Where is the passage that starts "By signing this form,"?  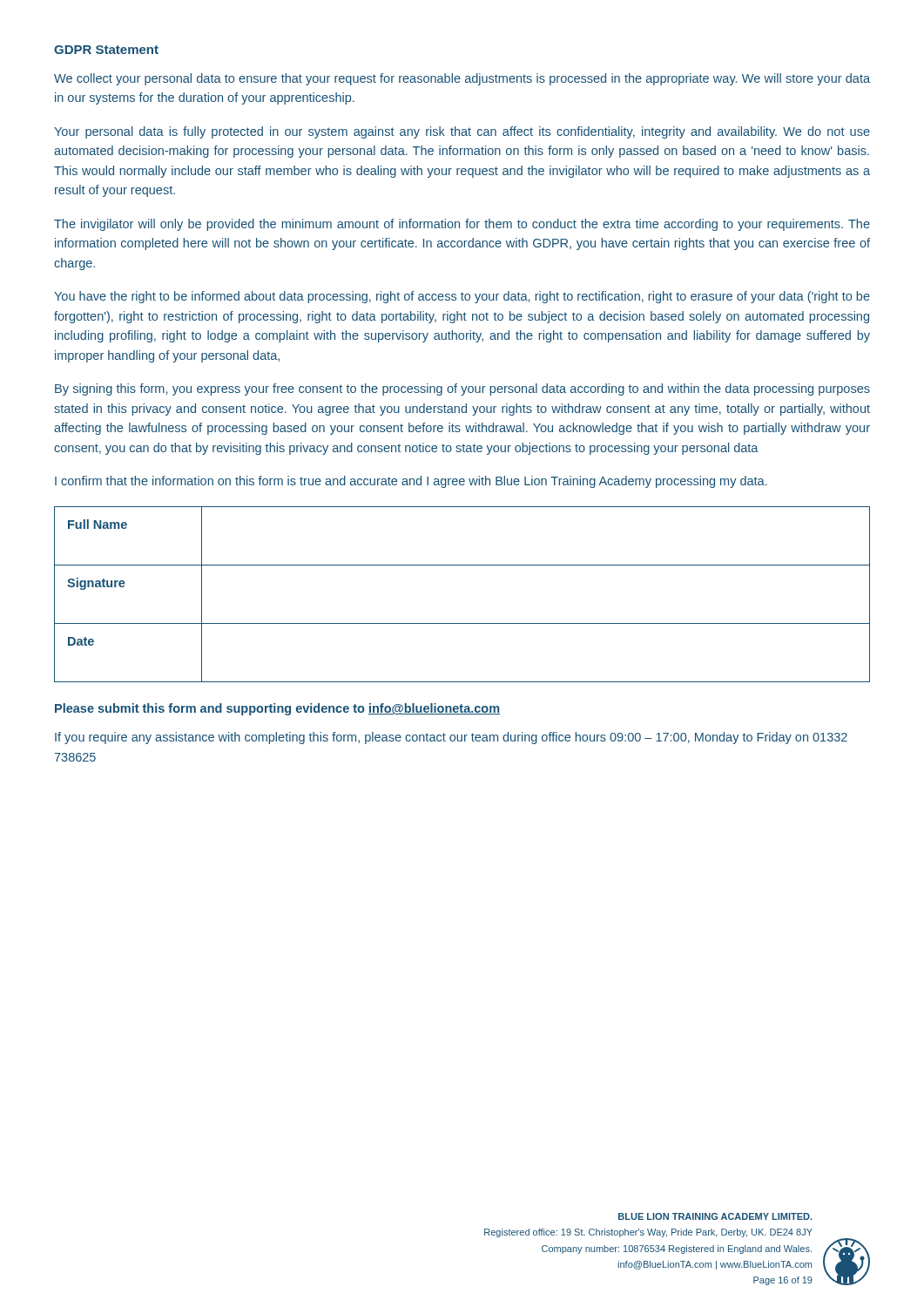coord(462,418)
